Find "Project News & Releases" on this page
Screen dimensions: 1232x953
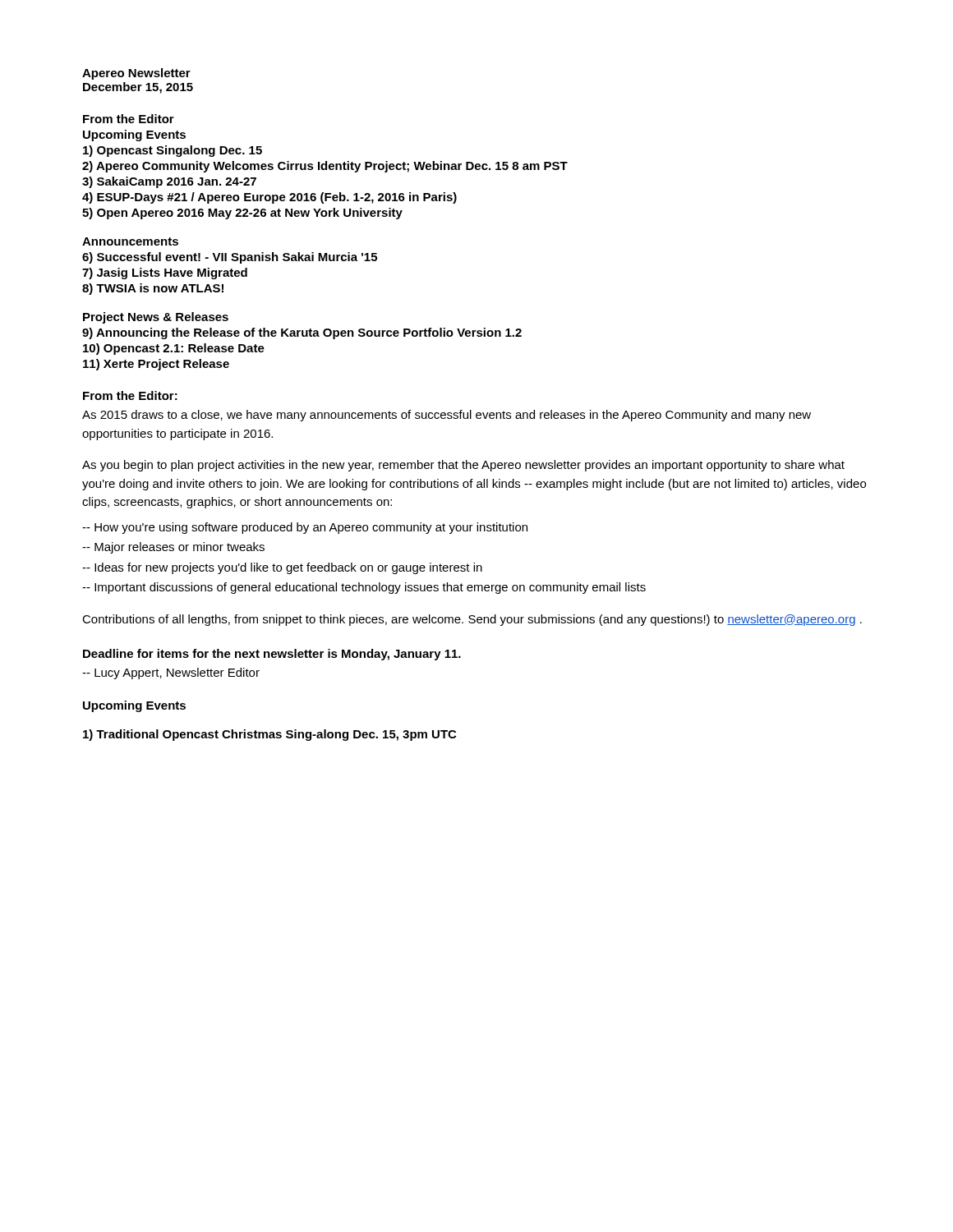pyautogui.click(x=155, y=317)
